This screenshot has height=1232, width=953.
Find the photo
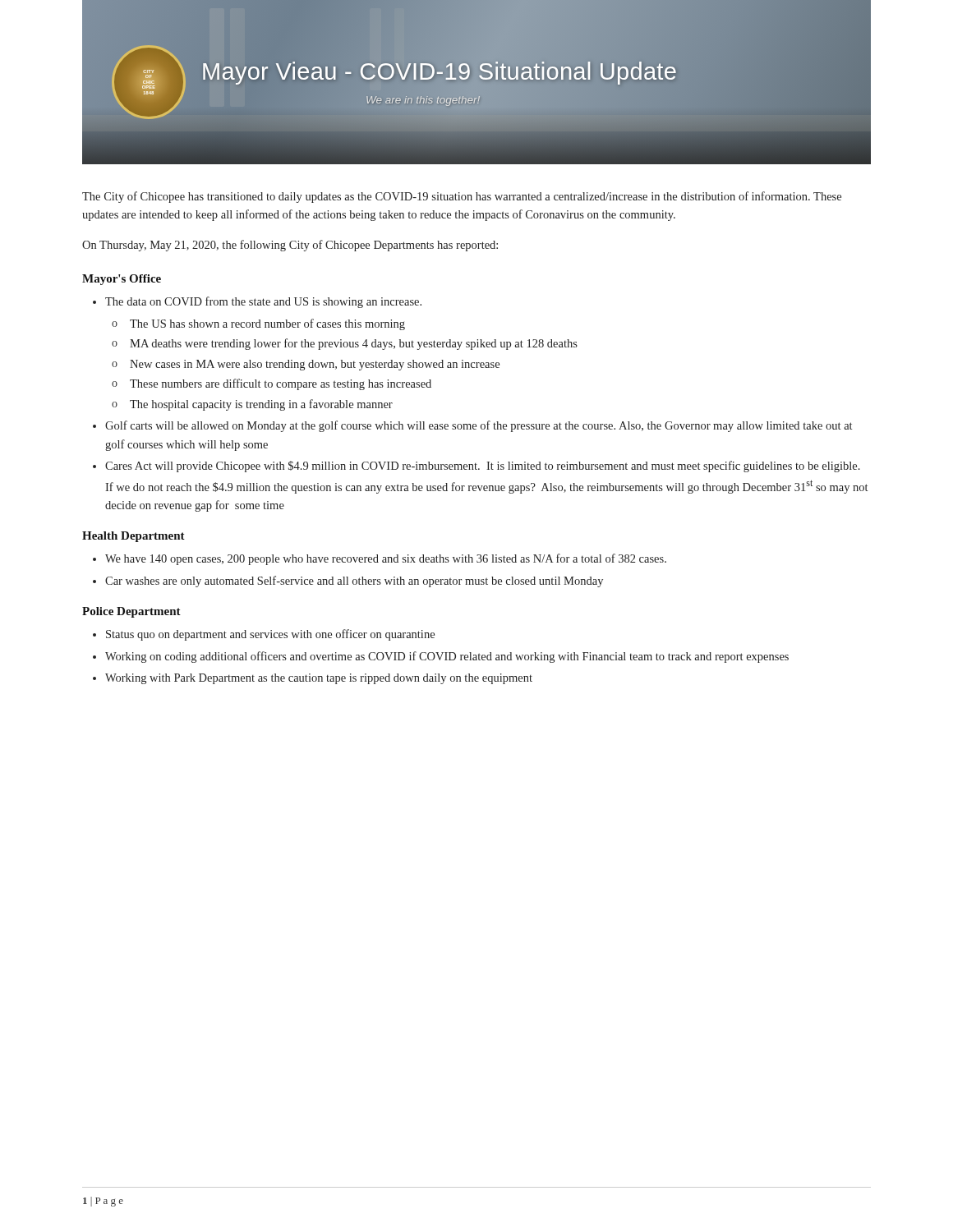(476, 82)
